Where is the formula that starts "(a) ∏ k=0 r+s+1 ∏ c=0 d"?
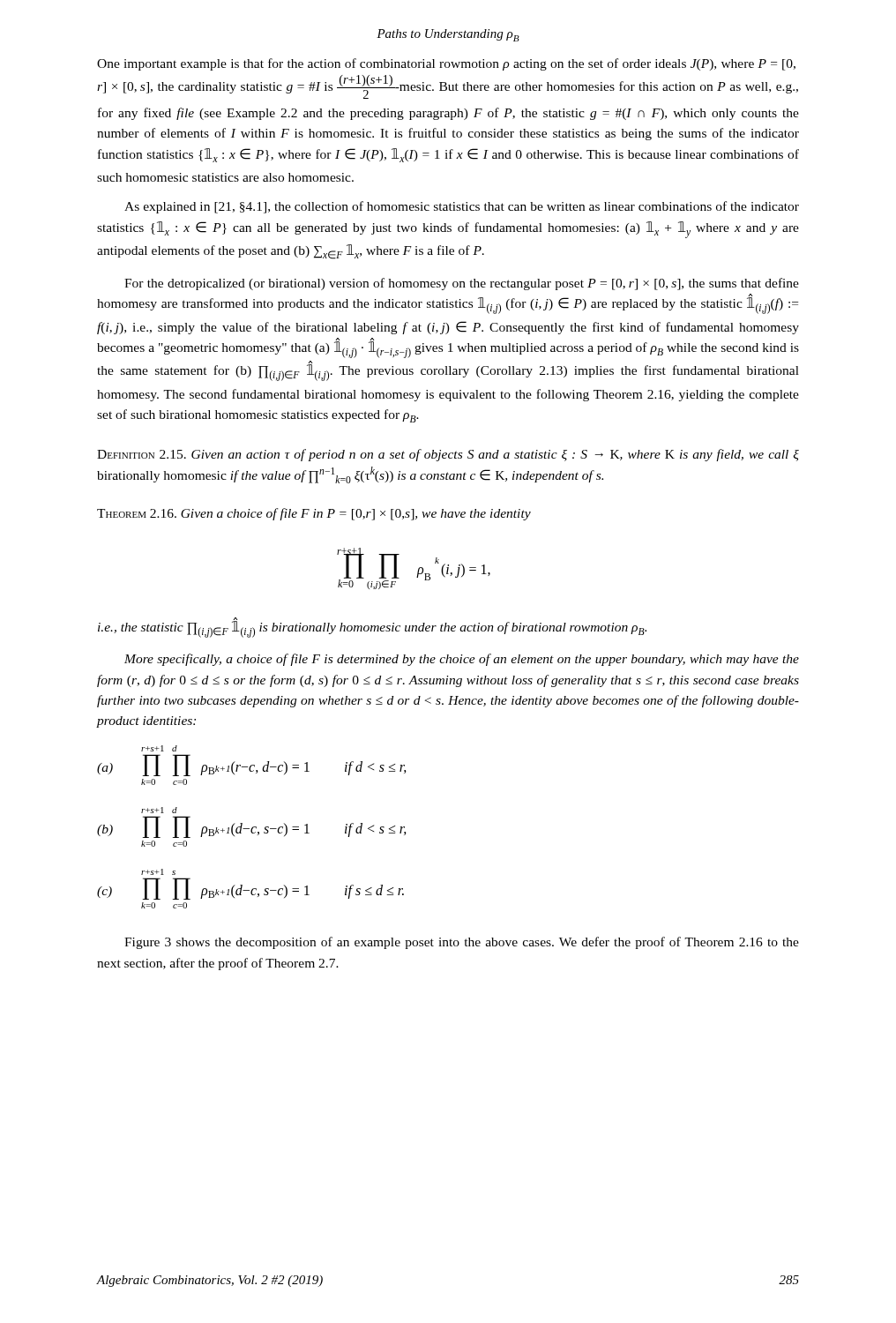The image size is (896, 1323). [159, 748]
